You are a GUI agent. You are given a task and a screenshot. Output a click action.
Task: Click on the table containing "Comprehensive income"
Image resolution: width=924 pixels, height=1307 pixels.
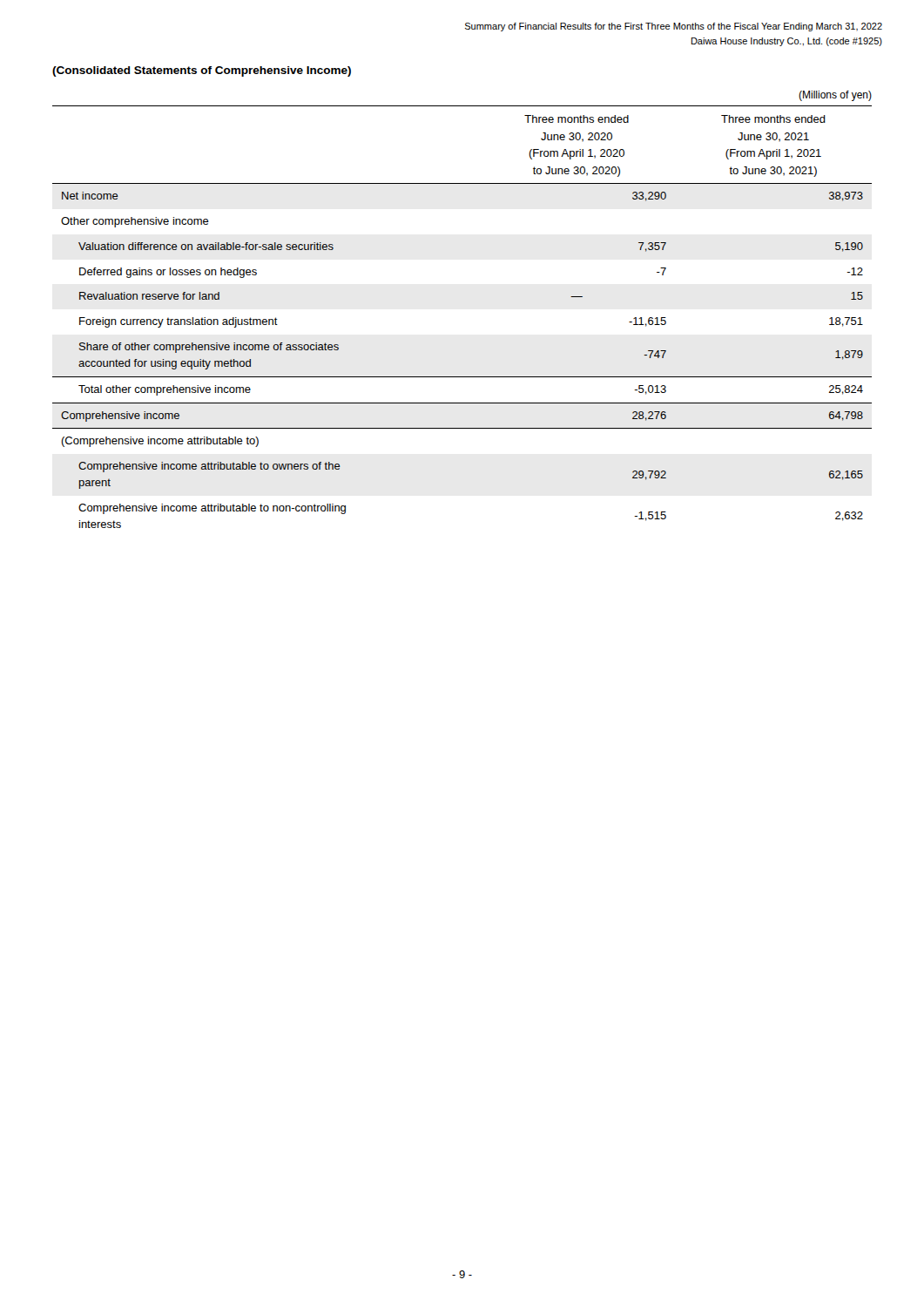(x=462, y=311)
